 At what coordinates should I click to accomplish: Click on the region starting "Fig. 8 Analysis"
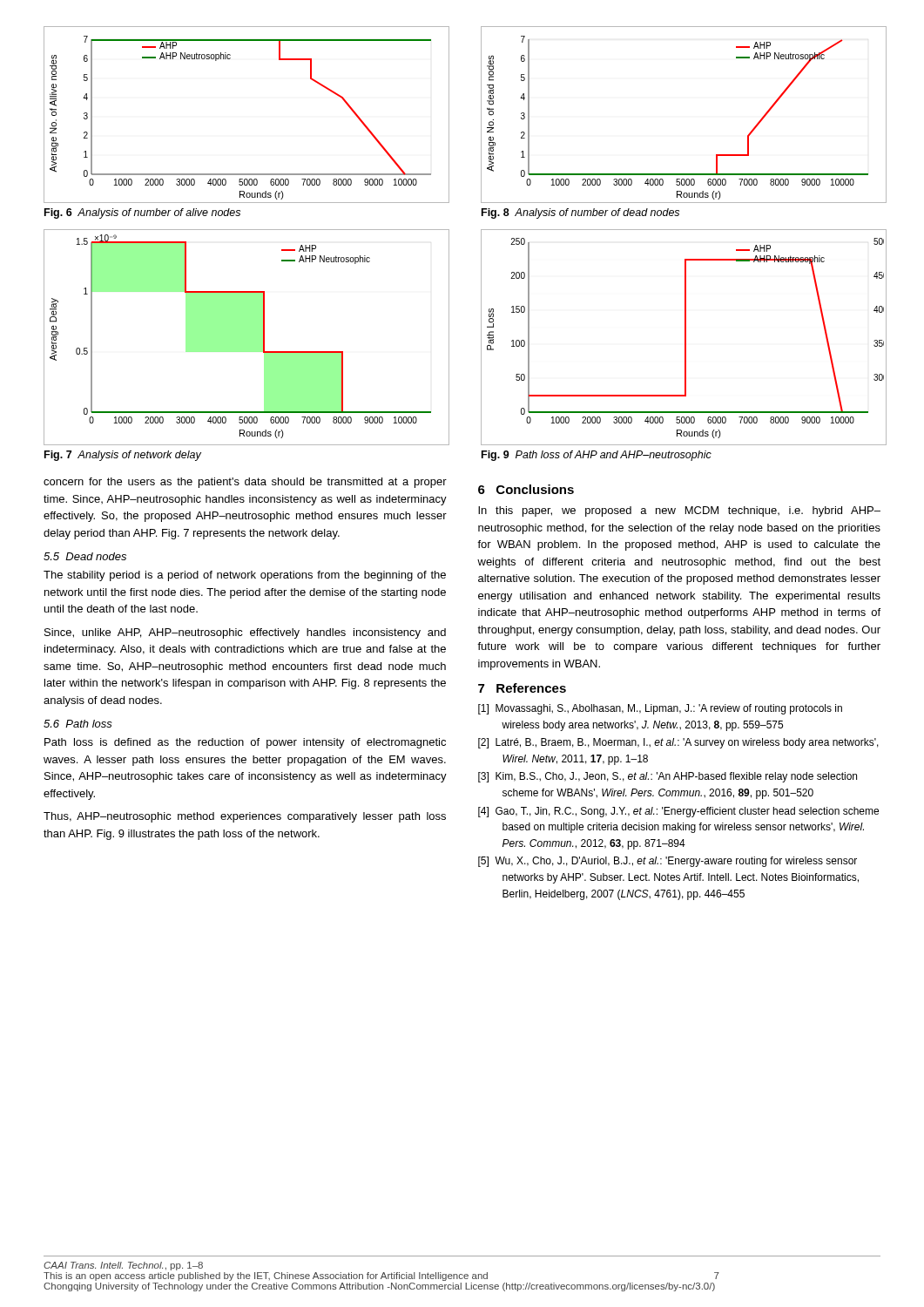(580, 213)
